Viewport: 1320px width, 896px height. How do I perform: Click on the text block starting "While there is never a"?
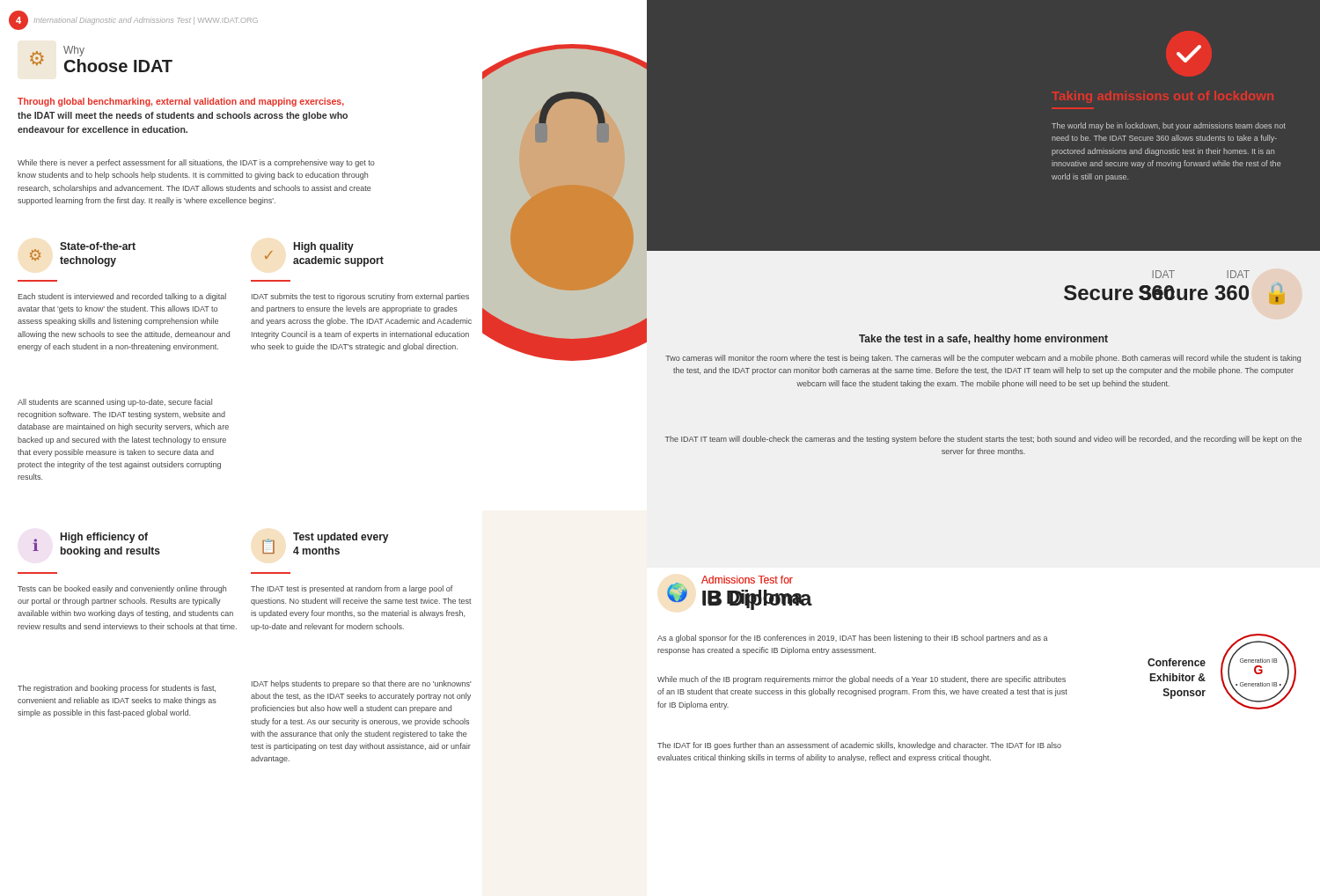coord(196,182)
